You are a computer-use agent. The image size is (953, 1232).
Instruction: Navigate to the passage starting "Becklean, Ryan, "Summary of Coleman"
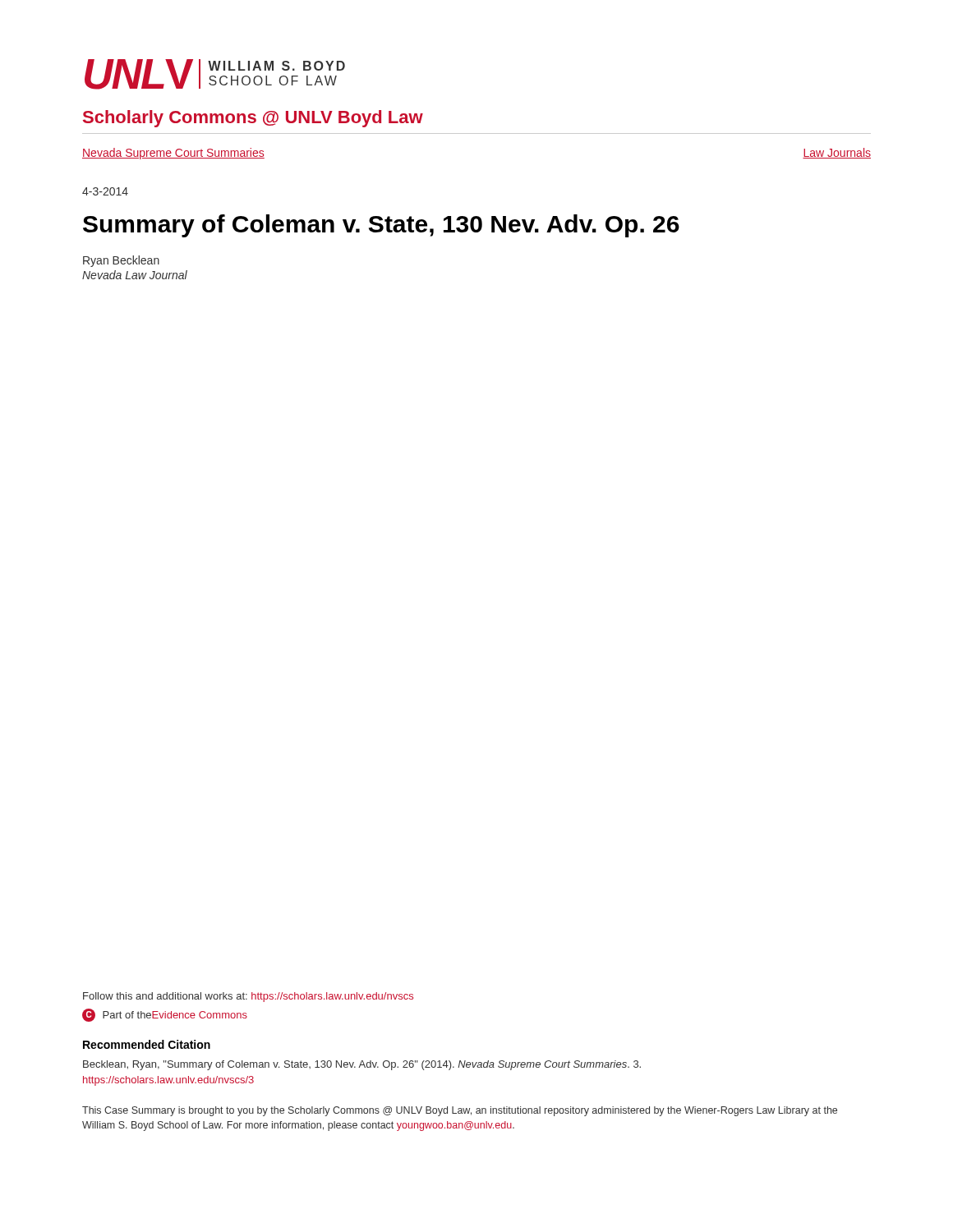362,1072
